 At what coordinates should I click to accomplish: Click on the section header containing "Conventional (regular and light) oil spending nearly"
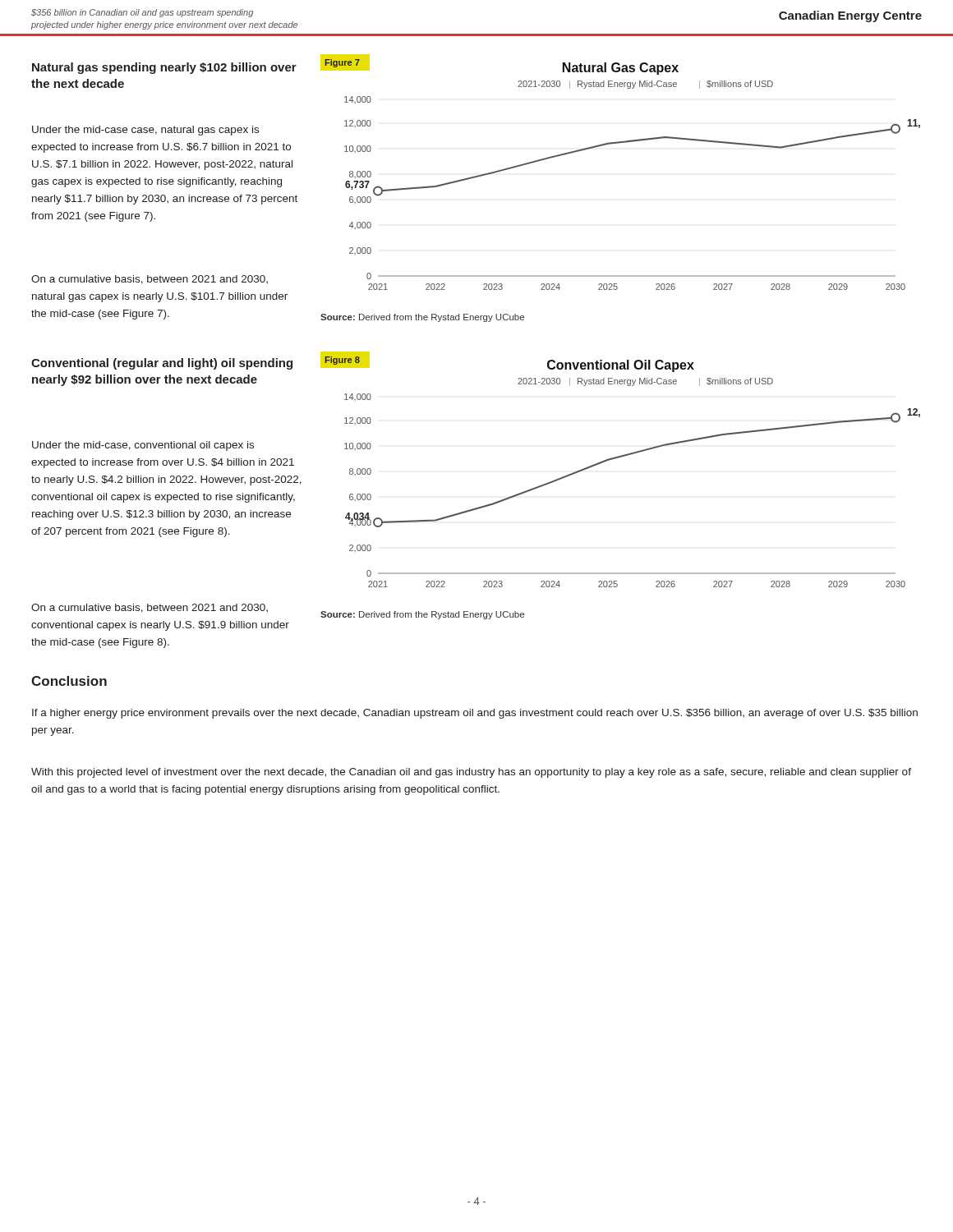pyautogui.click(x=162, y=371)
